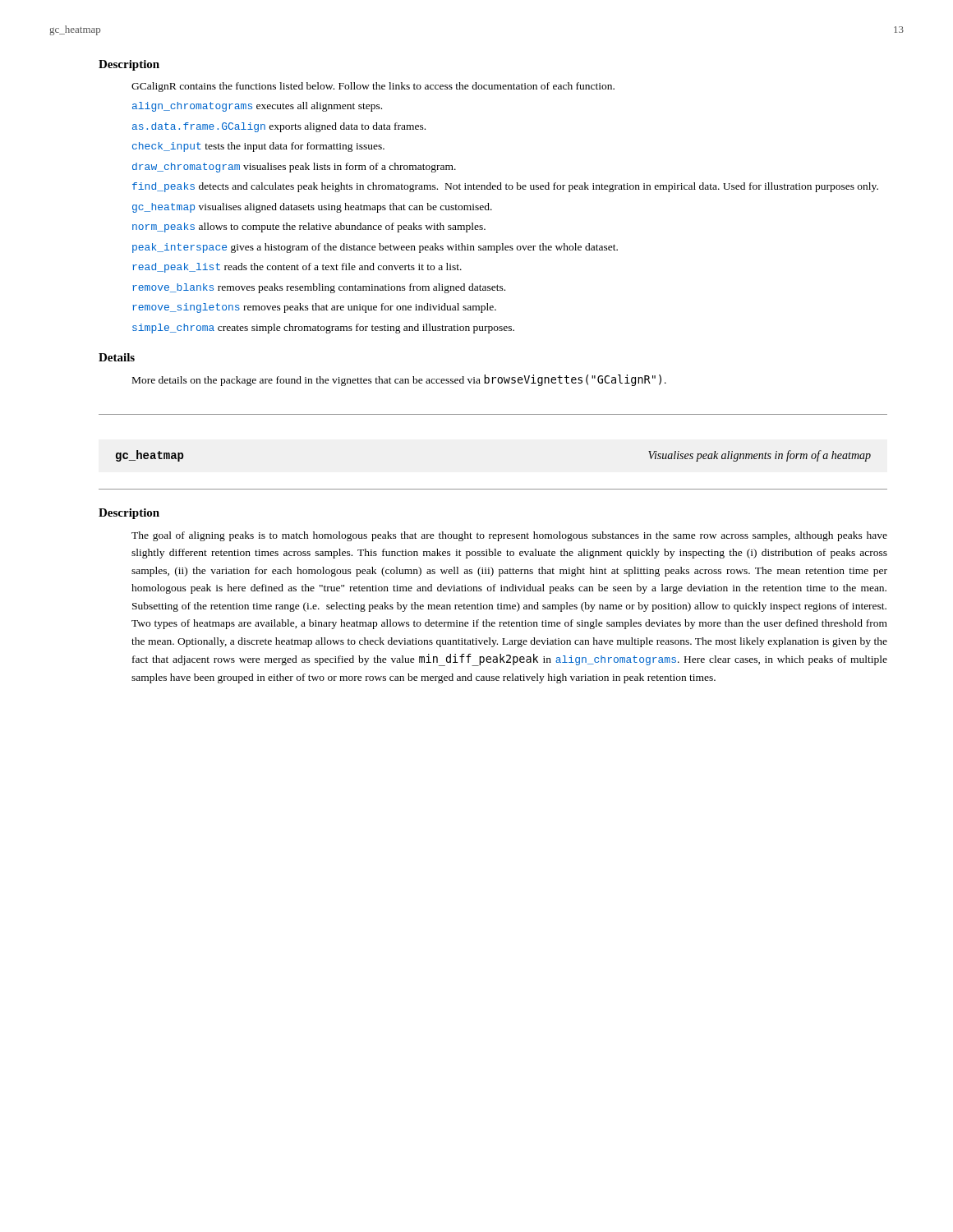Click on the list item that reads "norm_peaks allows to"
The image size is (953, 1232).
pos(309,227)
